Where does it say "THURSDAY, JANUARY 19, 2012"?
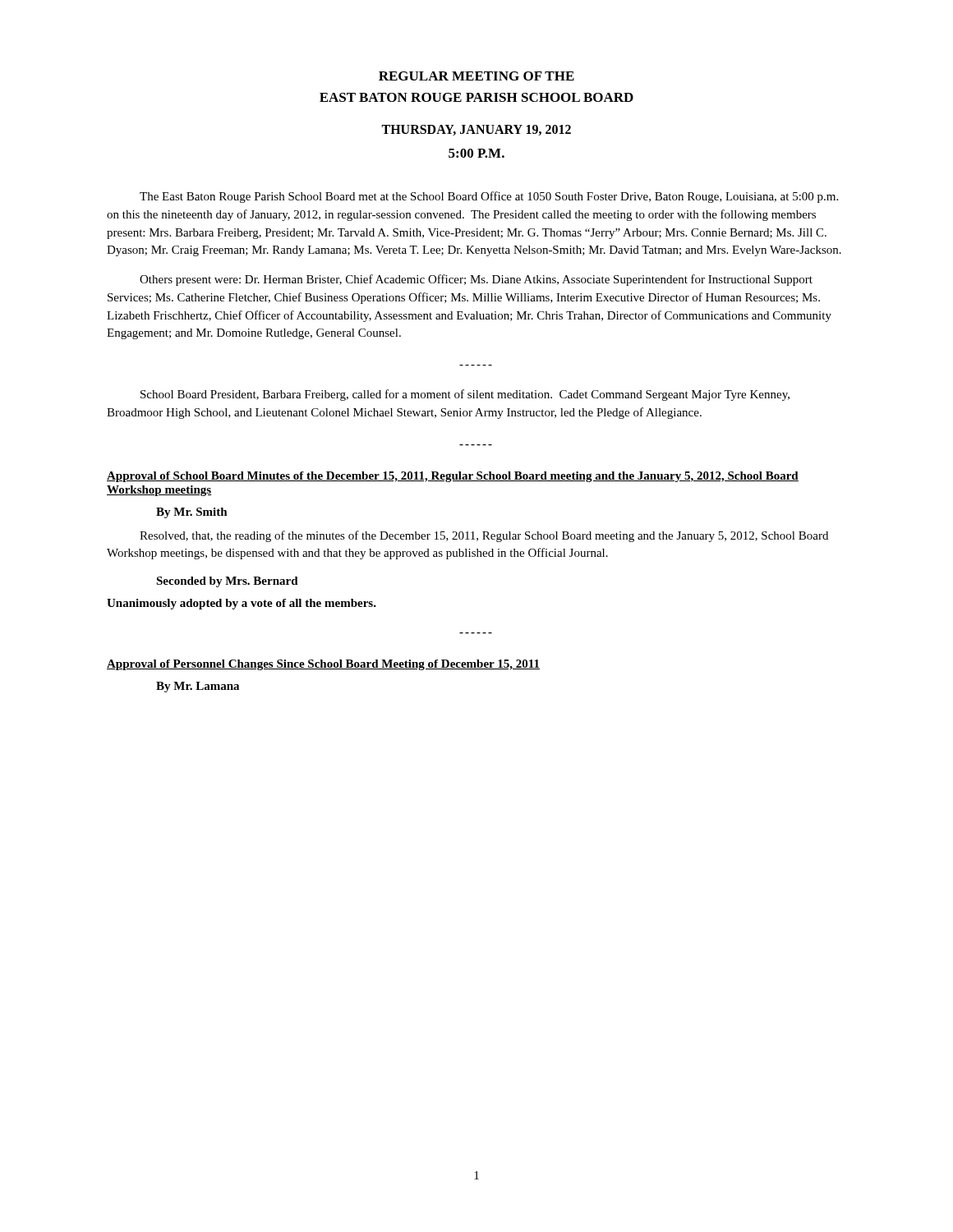The width and height of the screenshot is (953, 1232). pos(476,129)
